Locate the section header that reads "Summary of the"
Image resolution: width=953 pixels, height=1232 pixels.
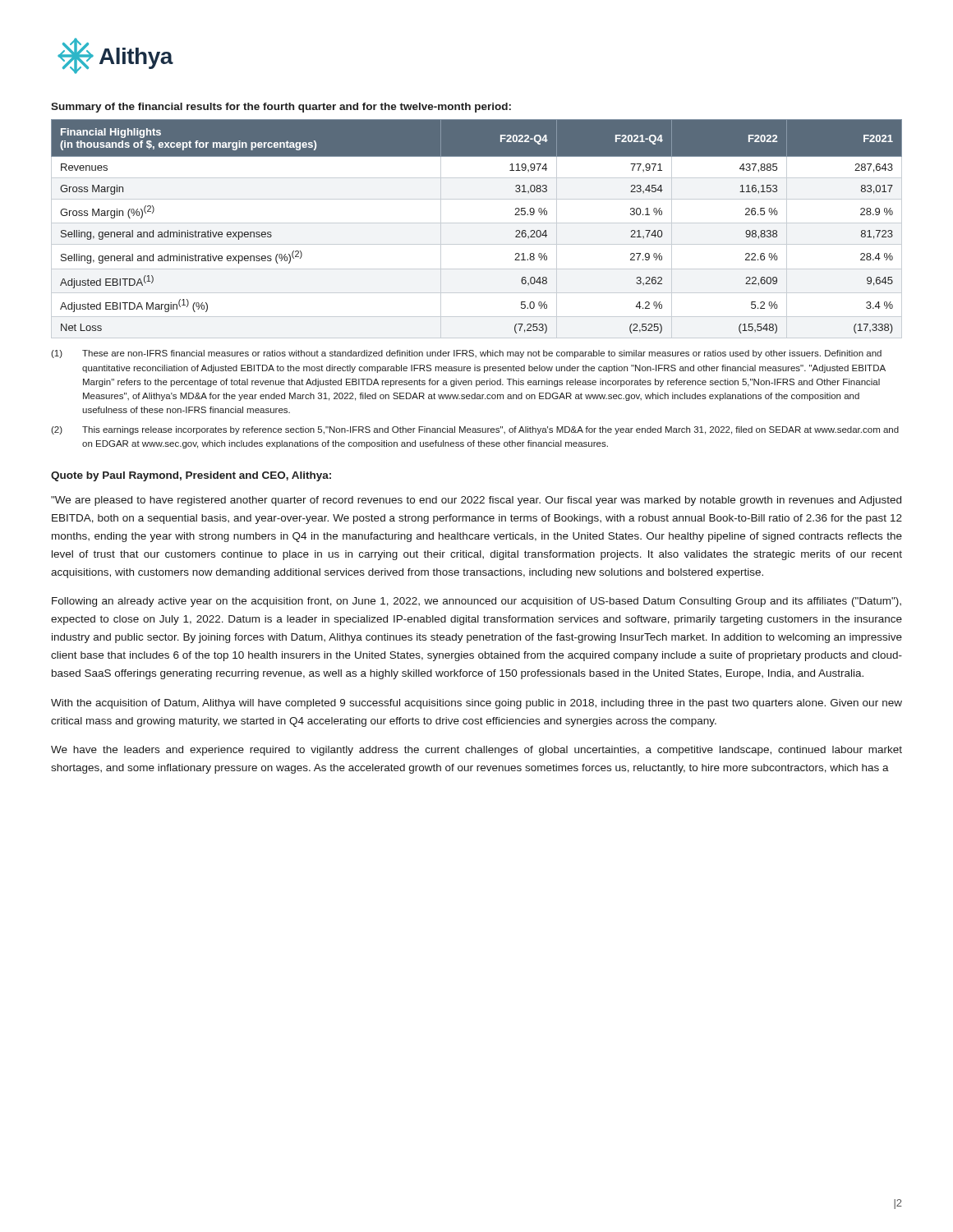pos(281,106)
